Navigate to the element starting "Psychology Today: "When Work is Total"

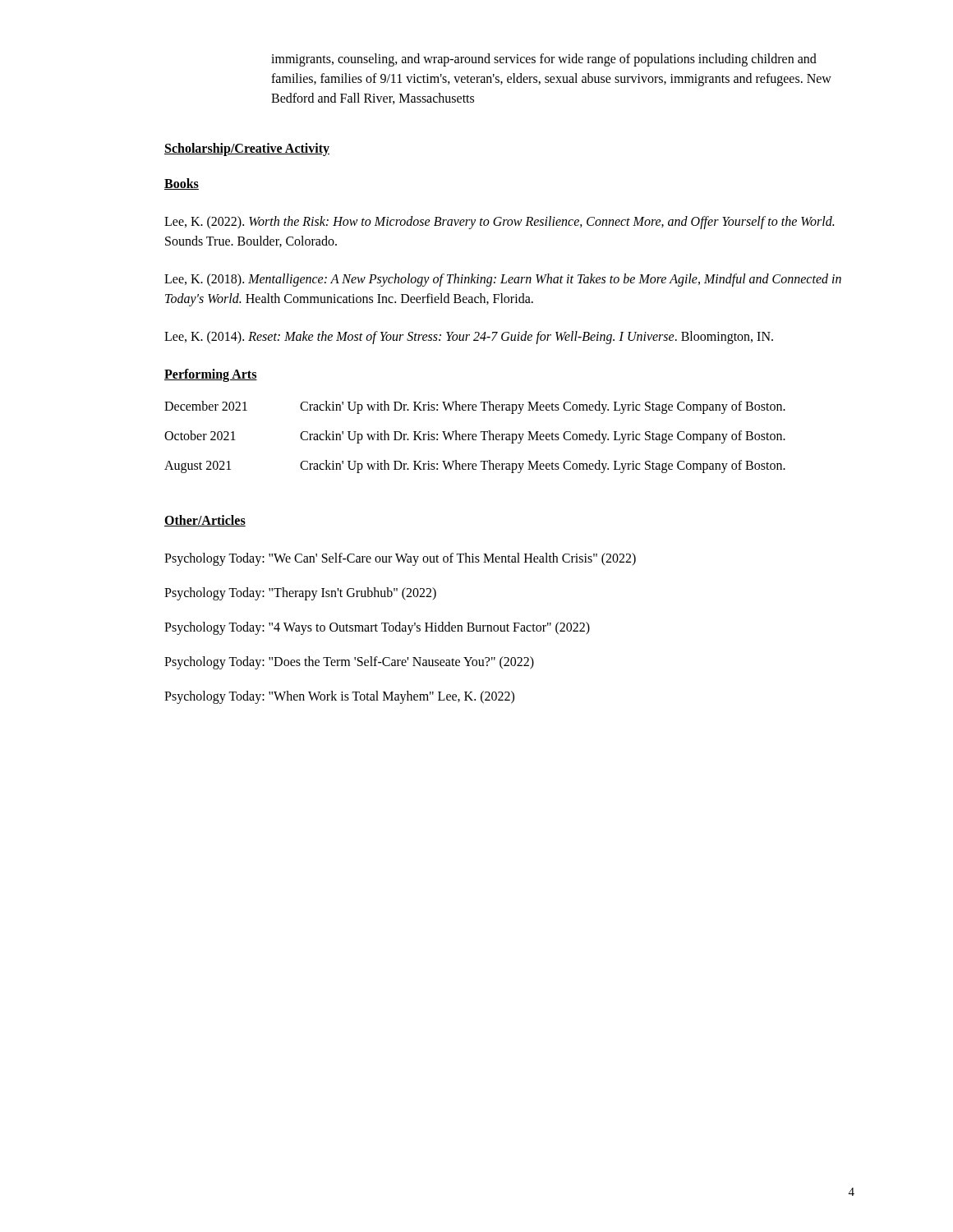tap(340, 696)
